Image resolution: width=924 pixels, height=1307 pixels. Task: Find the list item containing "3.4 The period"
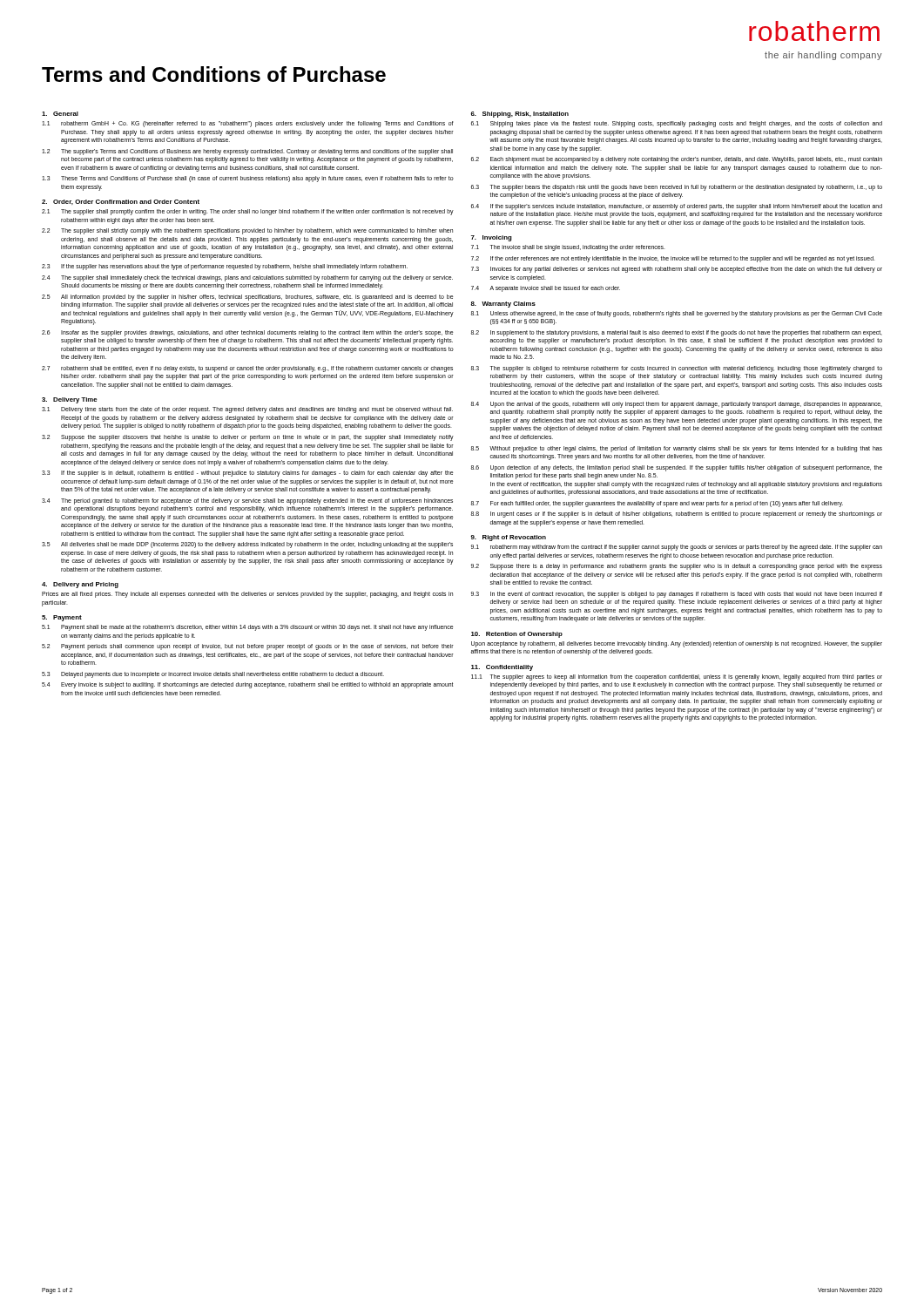click(248, 517)
